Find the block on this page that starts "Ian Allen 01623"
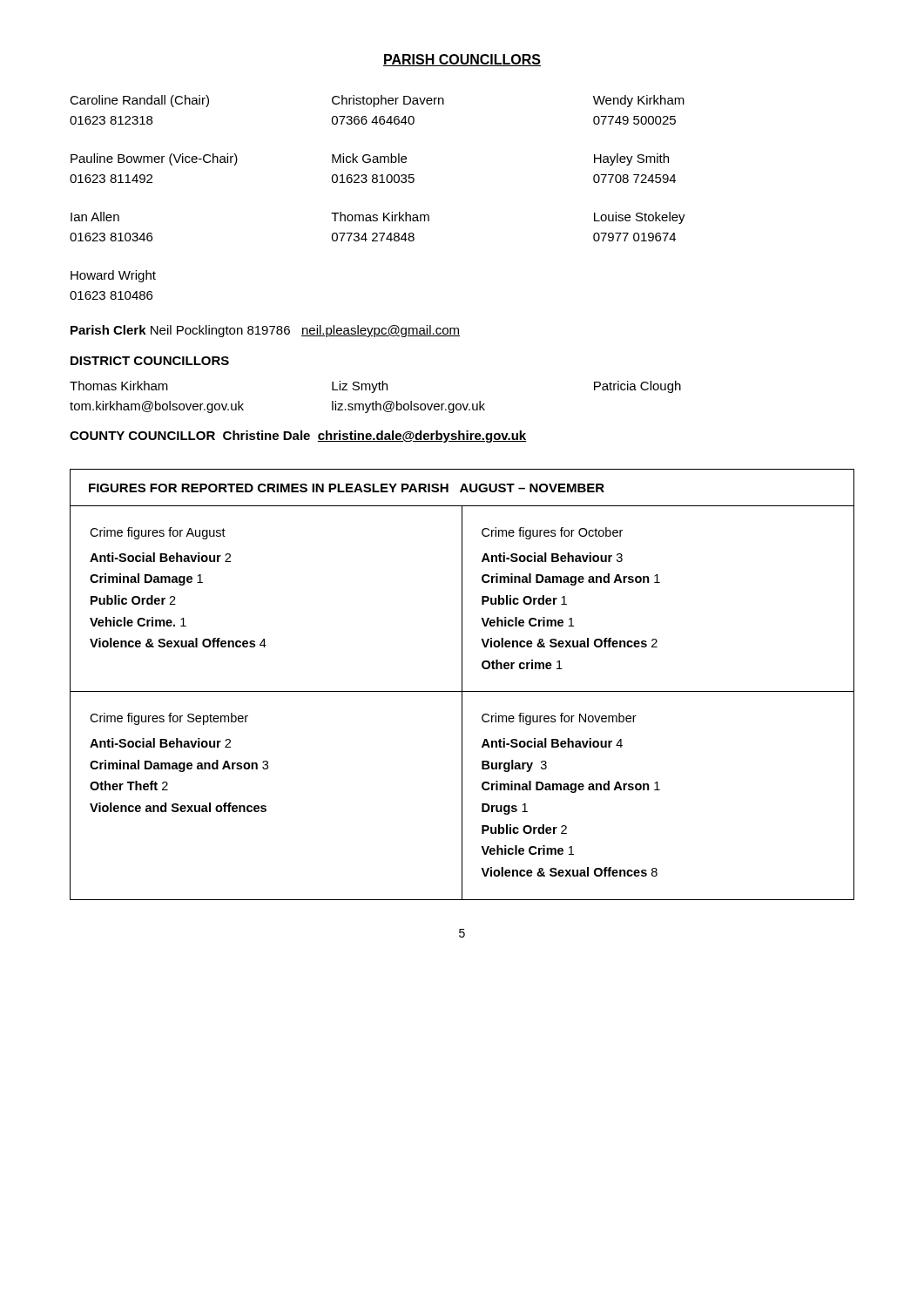The width and height of the screenshot is (924, 1307). click(x=95, y=217)
